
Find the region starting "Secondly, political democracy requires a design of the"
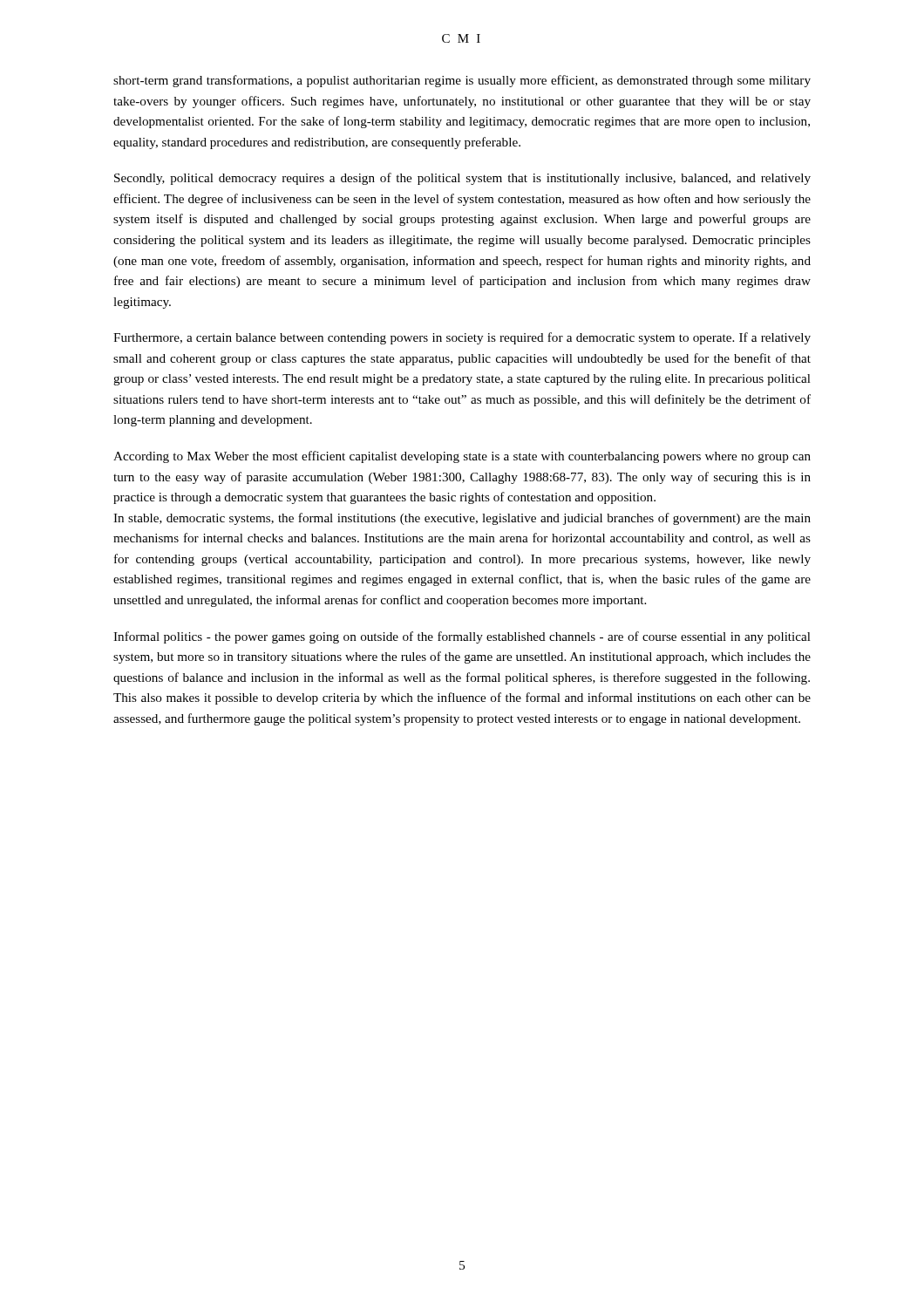(x=462, y=240)
